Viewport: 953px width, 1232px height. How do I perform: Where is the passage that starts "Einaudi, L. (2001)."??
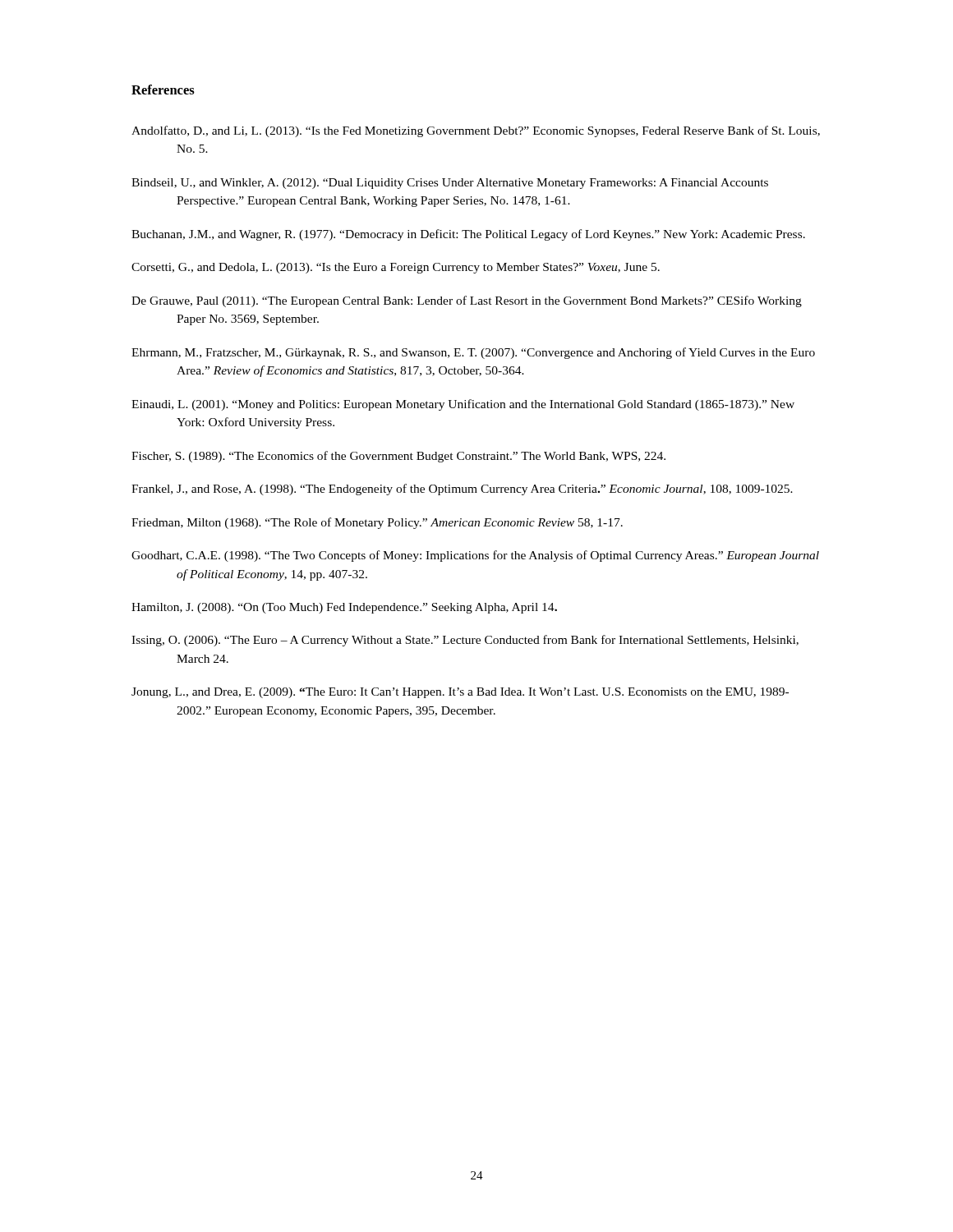[463, 413]
